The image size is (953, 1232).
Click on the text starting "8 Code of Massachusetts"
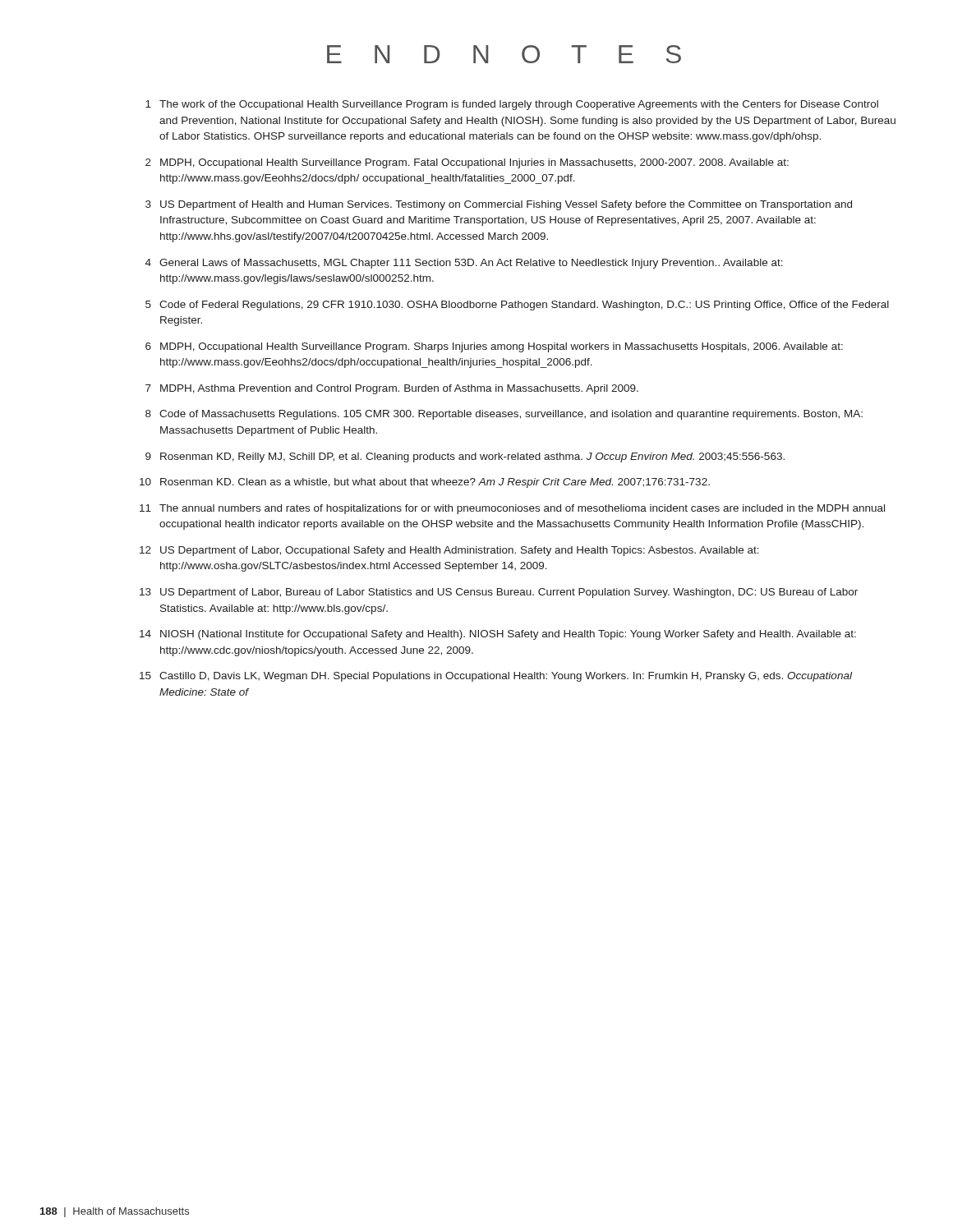509,422
